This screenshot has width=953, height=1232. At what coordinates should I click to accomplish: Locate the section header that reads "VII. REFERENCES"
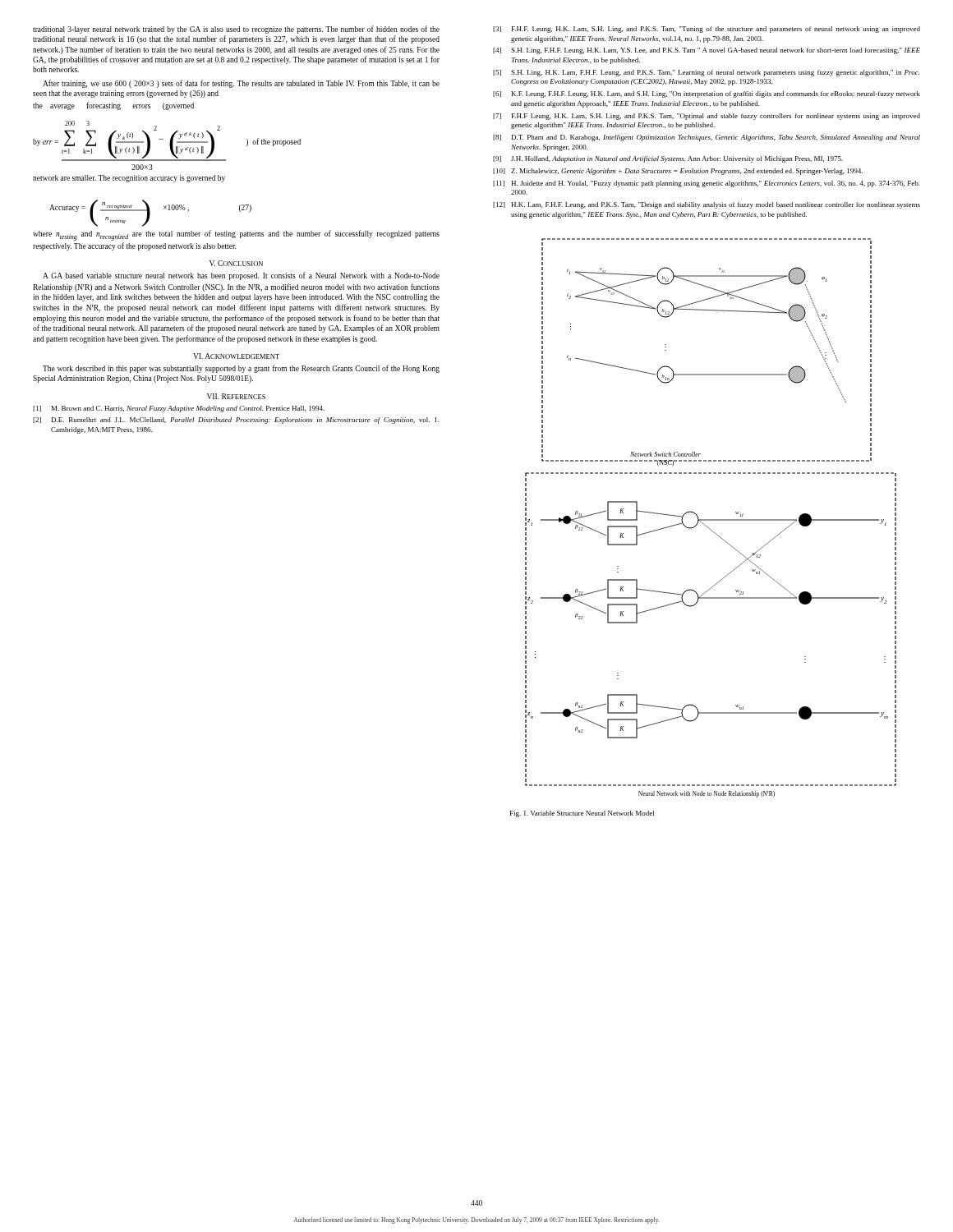[x=236, y=396]
